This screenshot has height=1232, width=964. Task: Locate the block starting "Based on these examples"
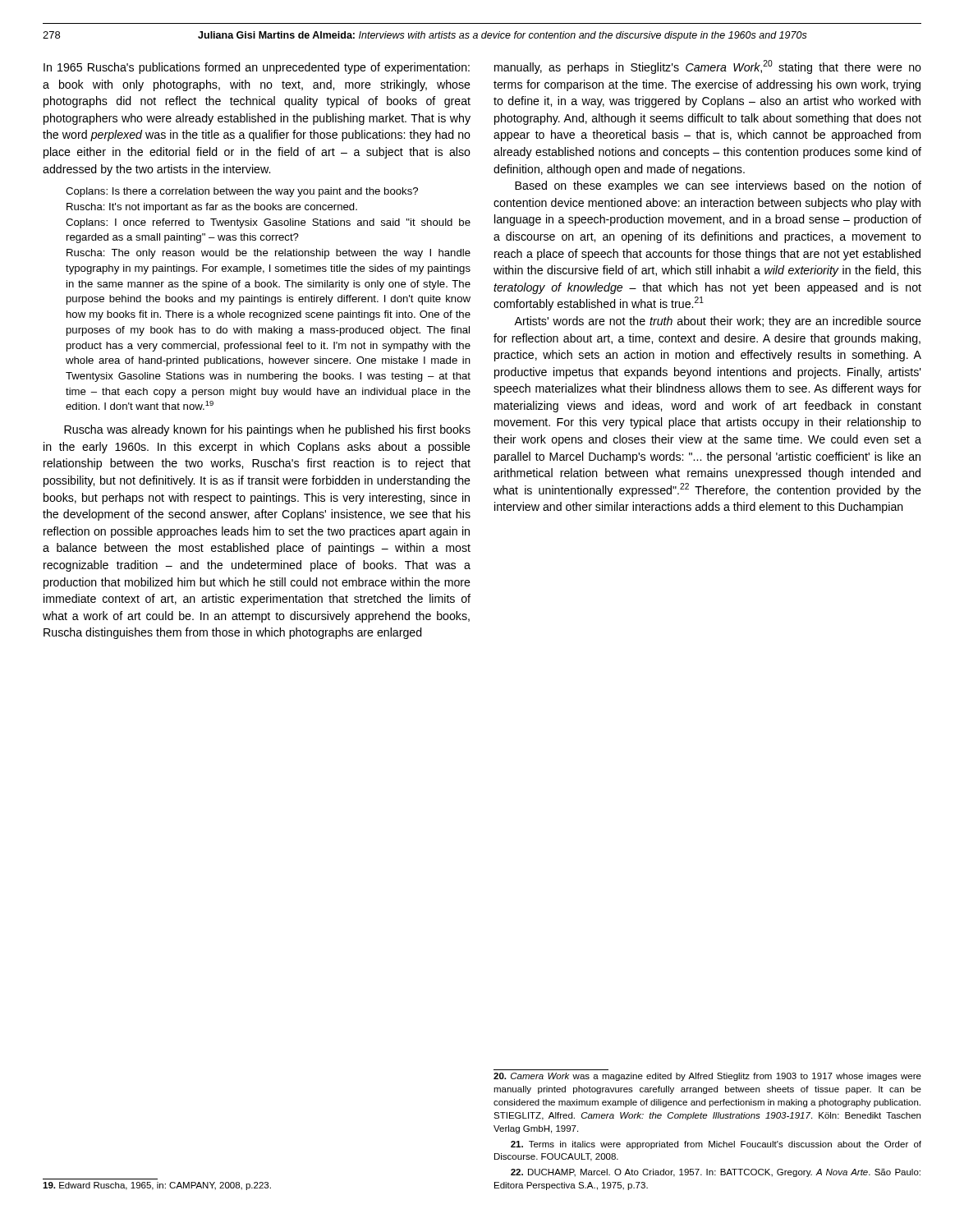tap(707, 245)
